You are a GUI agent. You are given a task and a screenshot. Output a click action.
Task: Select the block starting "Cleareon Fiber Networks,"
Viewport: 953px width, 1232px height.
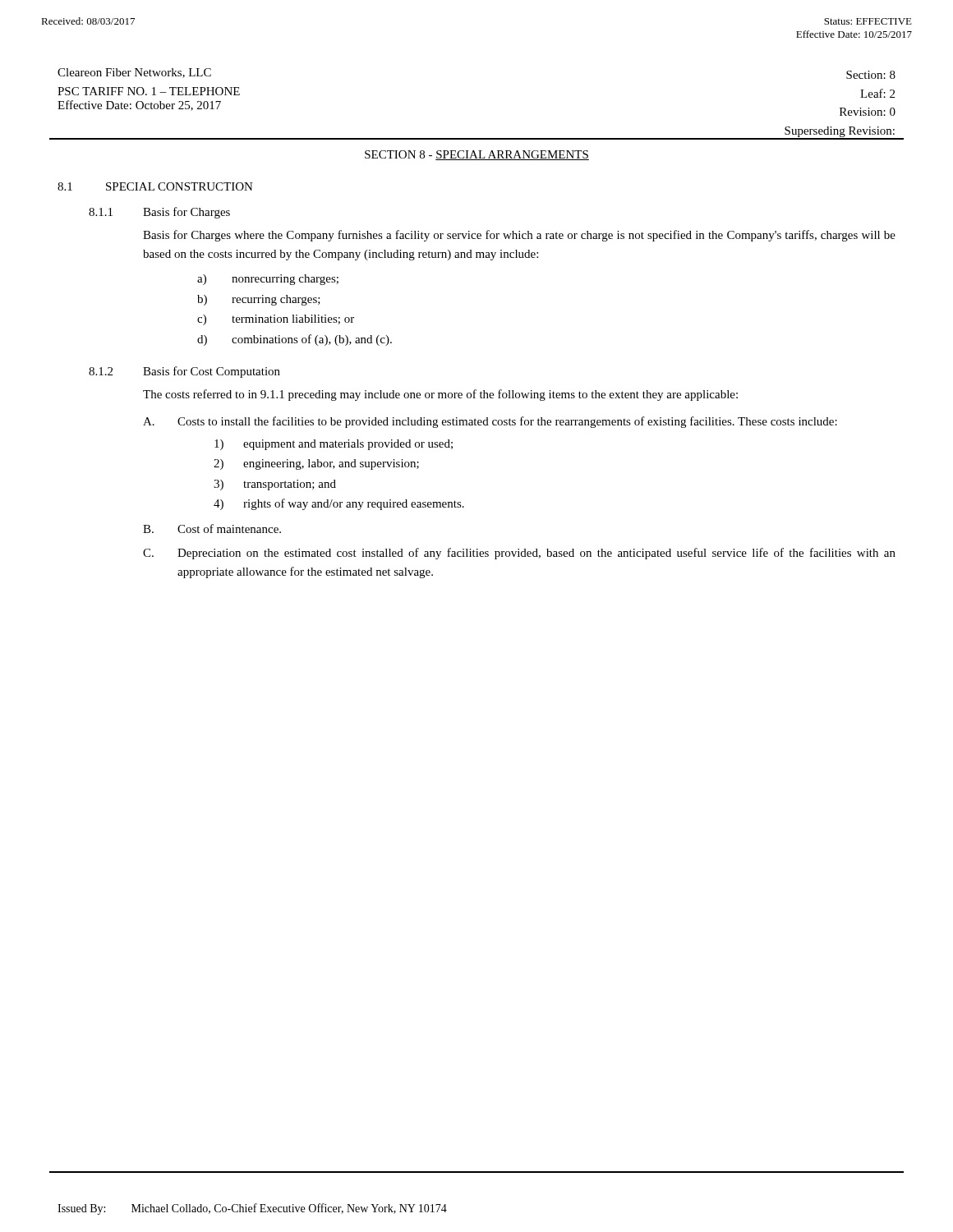coord(135,72)
